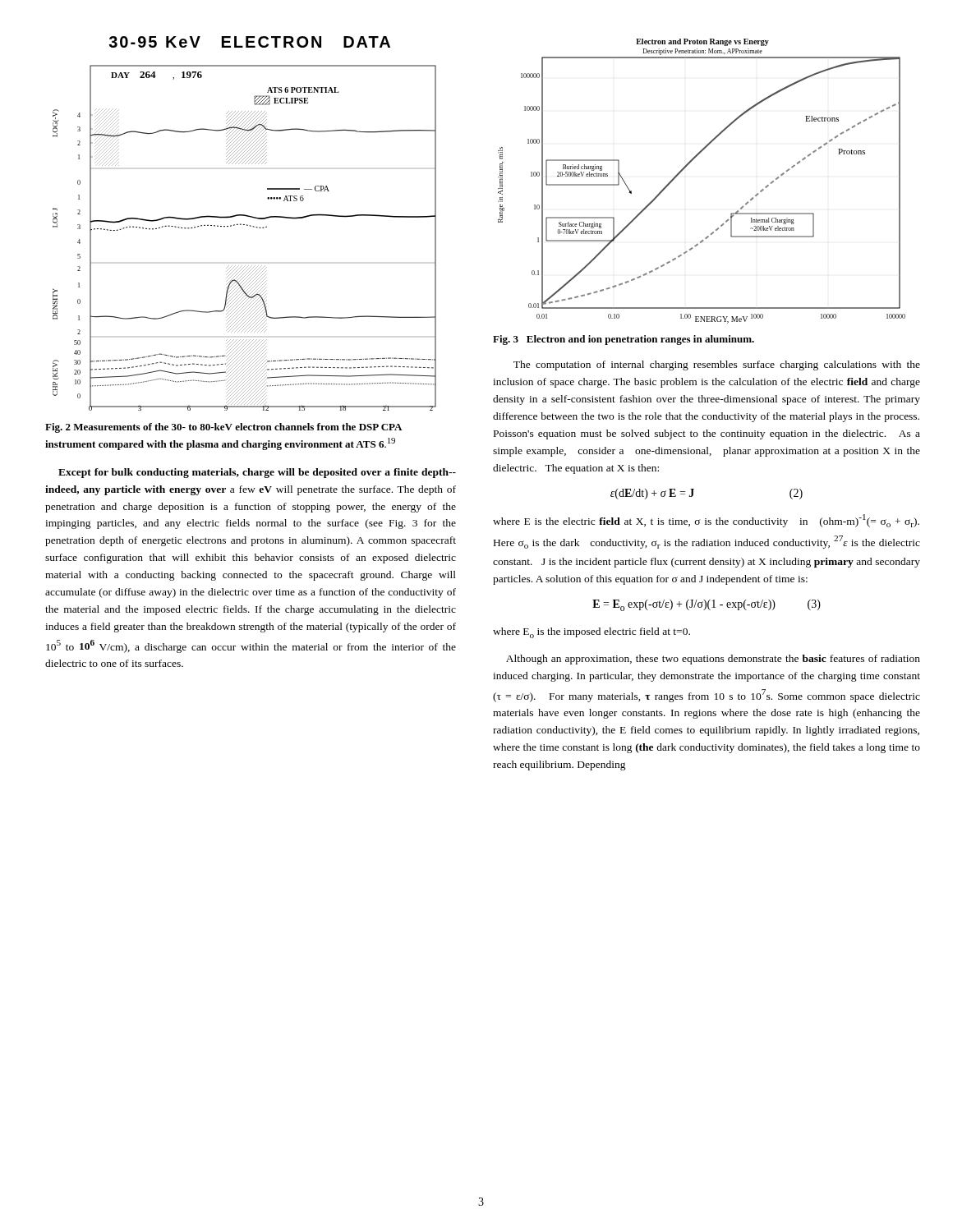The height and width of the screenshot is (1232, 962).
Task: Click the formula that begins "E = Eo exp(-σt/ε) + (J/σ)(1 -"
Action: [x=707, y=605]
